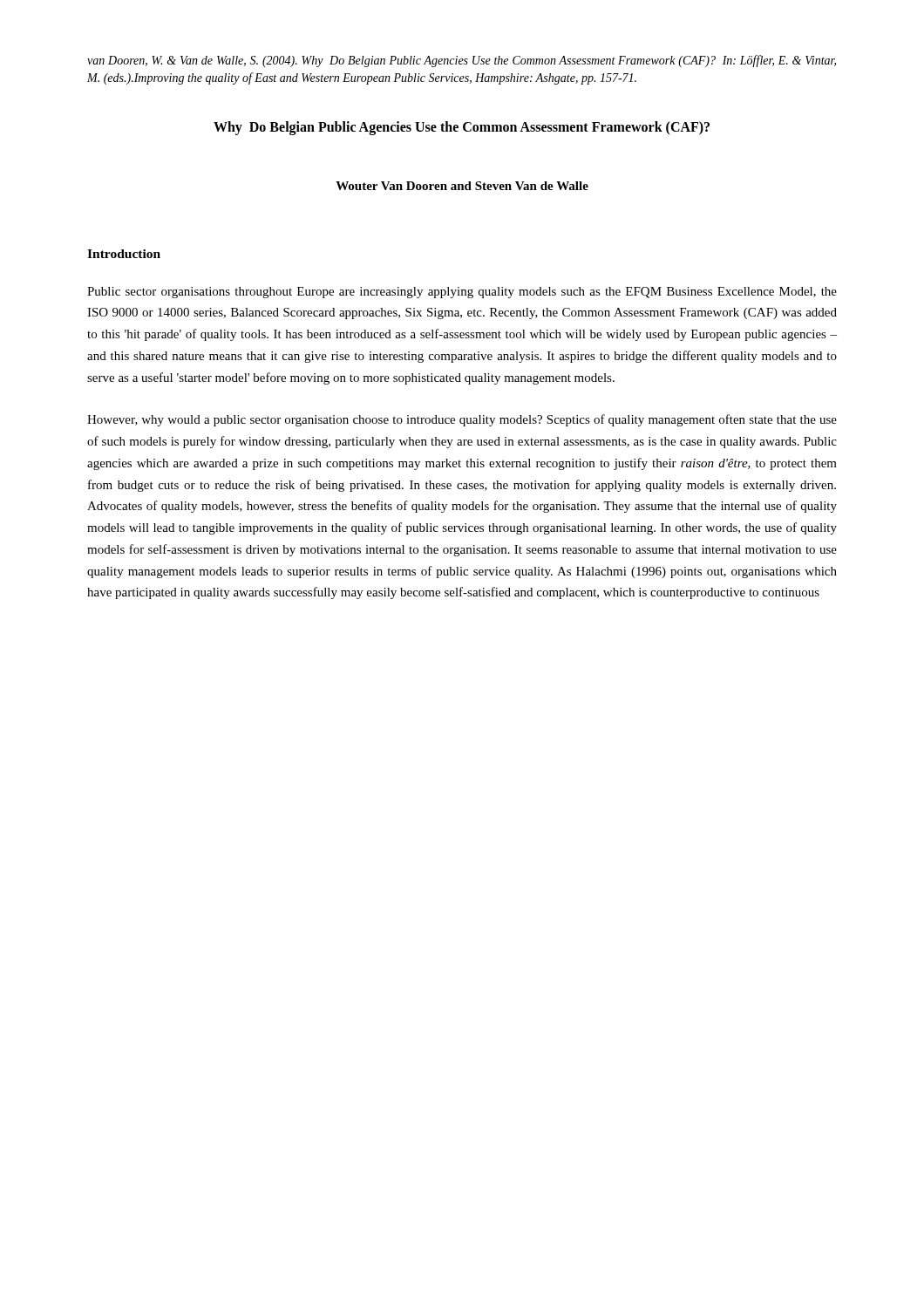The image size is (924, 1308).
Task: Find the element starting "However, why would a"
Action: [462, 506]
